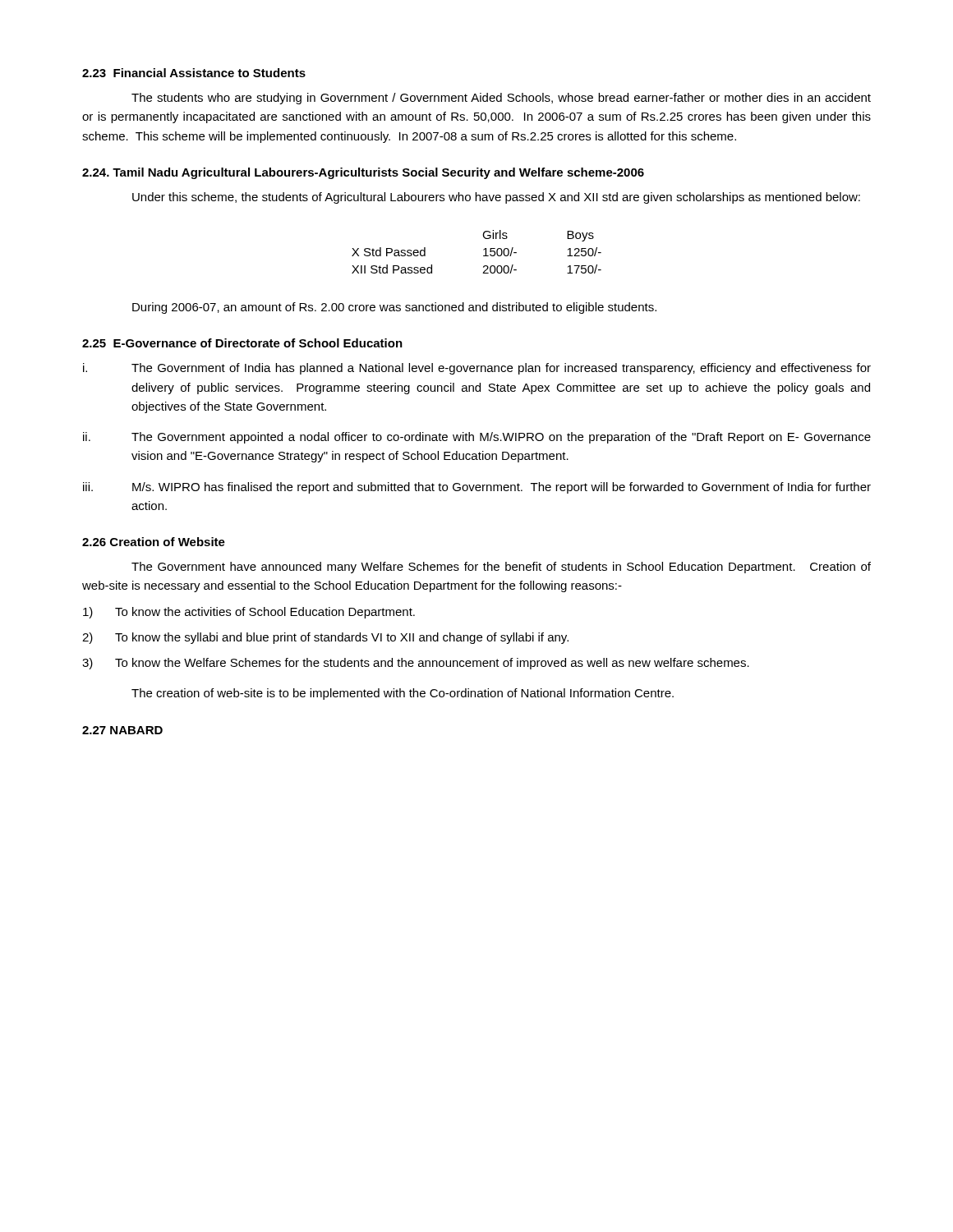Locate the section header with the text "2.27 NABARD"

123,729
